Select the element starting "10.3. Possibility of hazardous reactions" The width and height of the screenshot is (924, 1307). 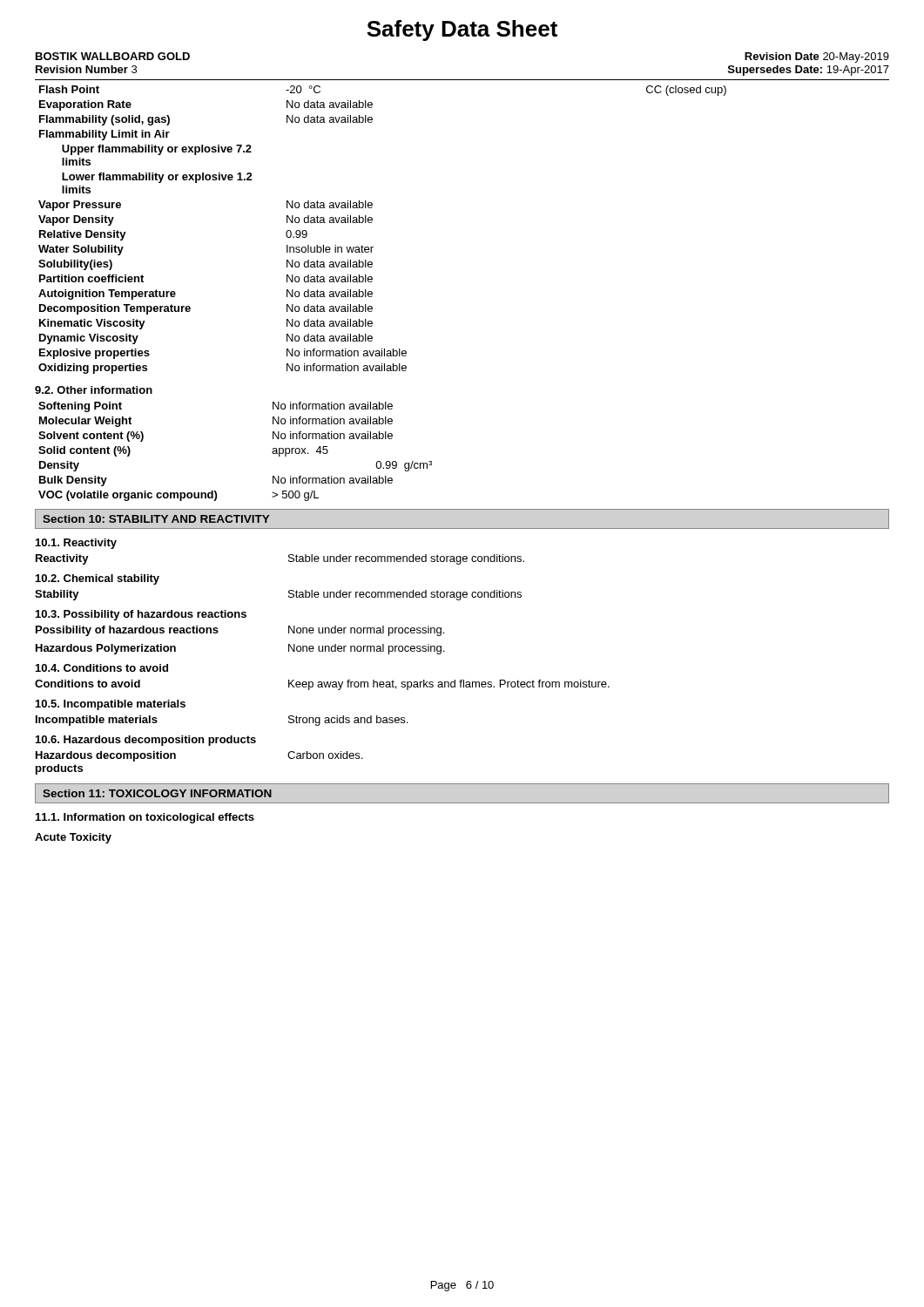[x=141, y=614]
